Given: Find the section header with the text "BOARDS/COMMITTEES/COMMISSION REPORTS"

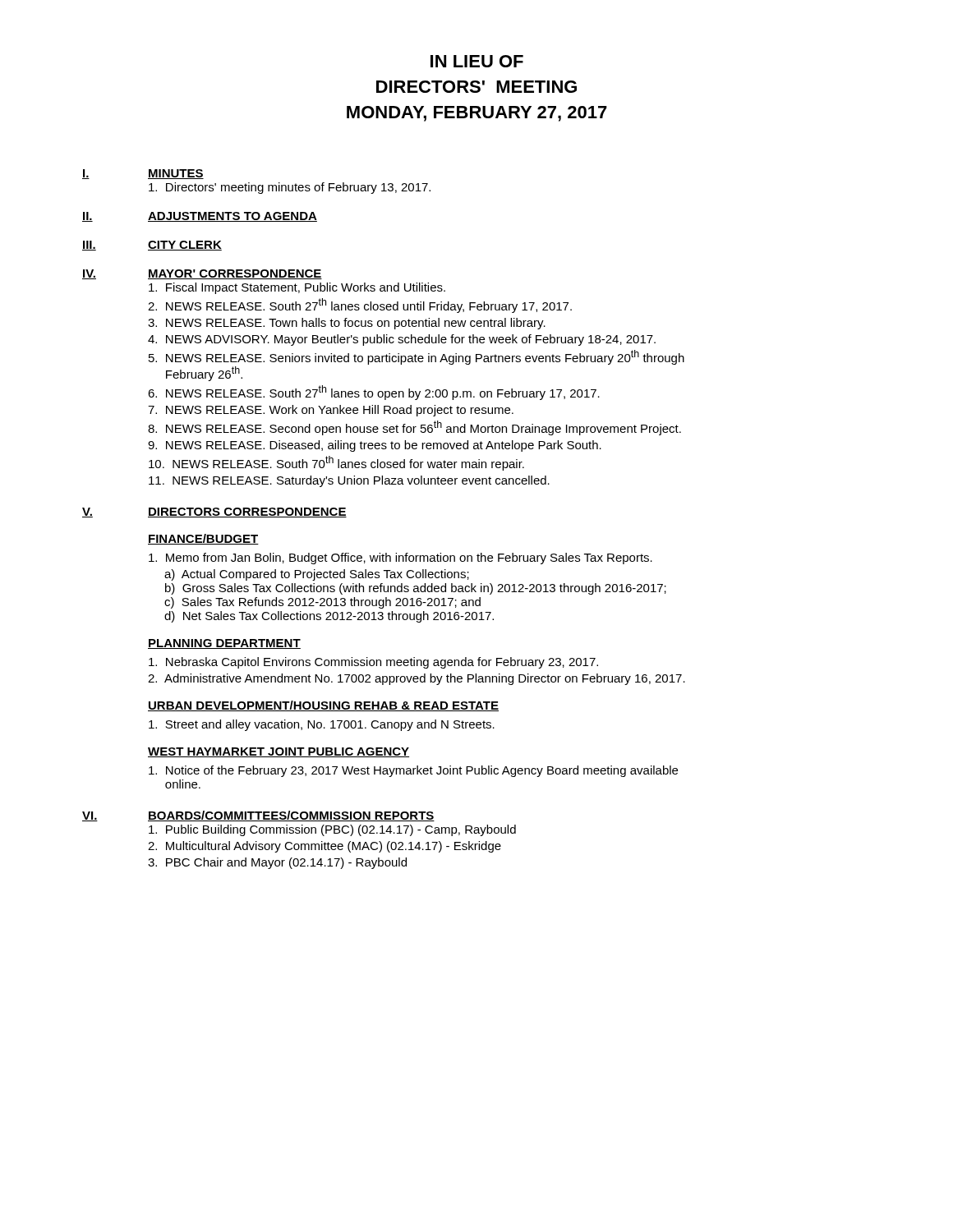Looking at the screenshot, I should coord(291,816).
